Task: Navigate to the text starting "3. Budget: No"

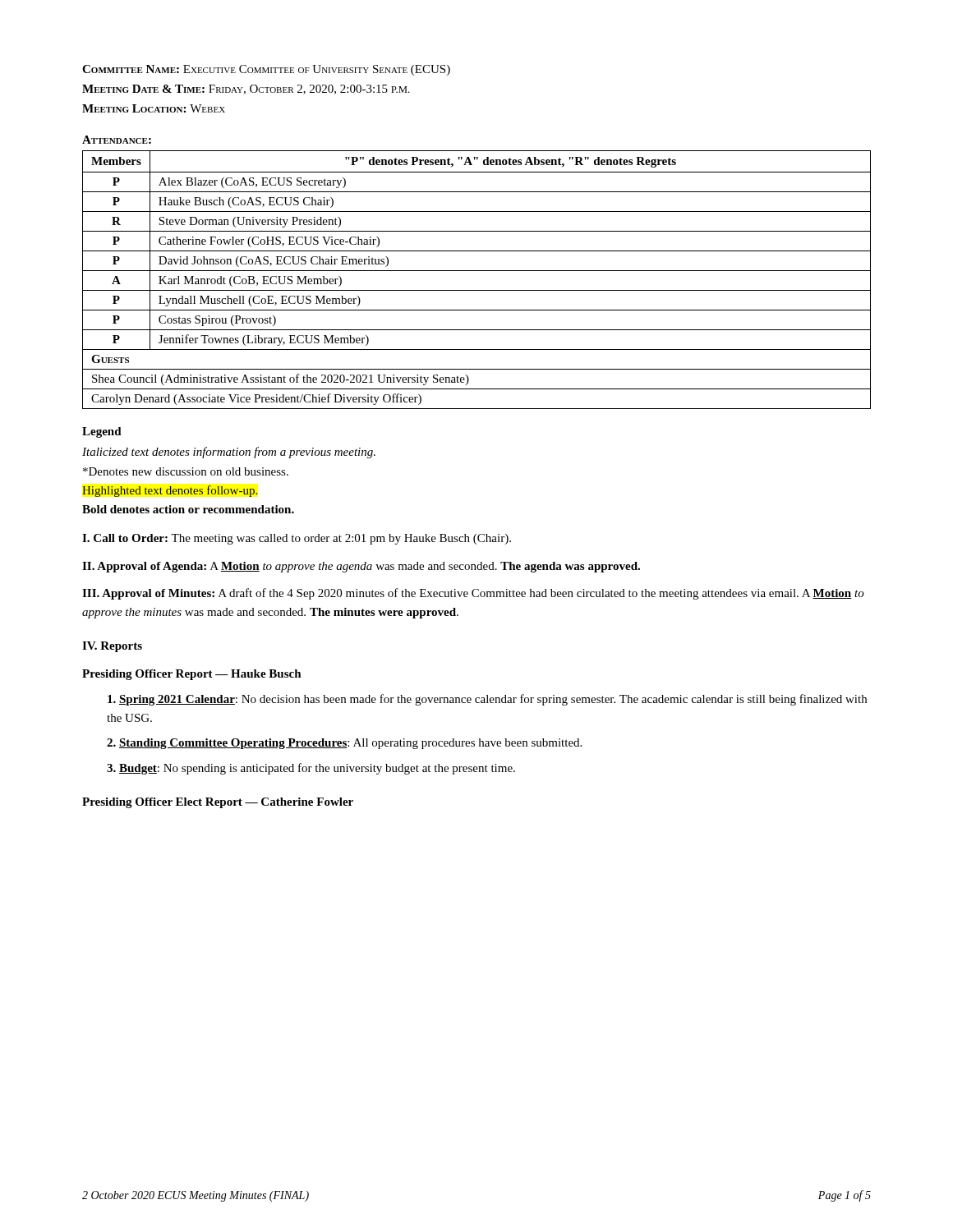Action: tap(311, 768)
